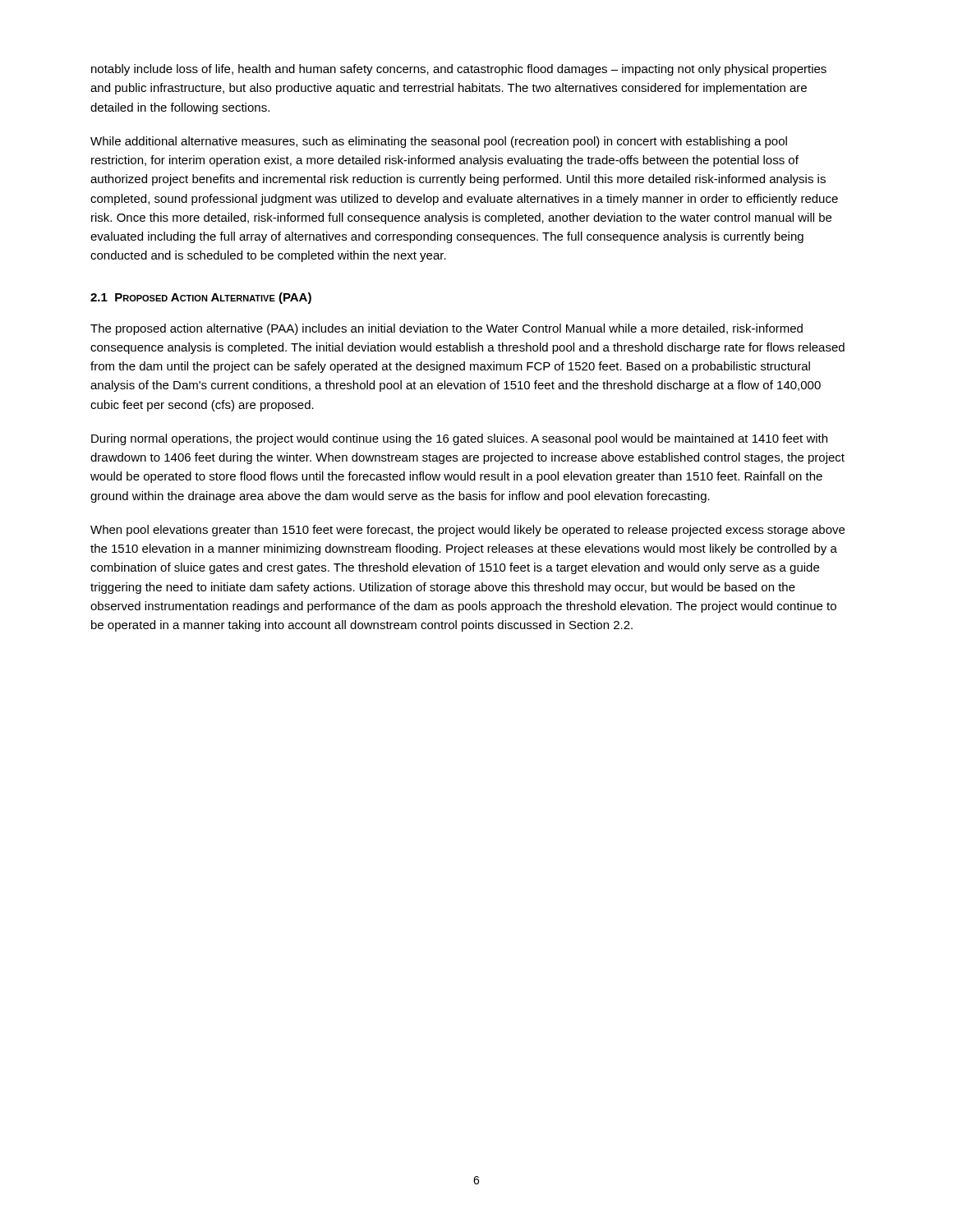Locate the text block starting "While additional alternative measures, such as"
The height and width of the screenshot is (1232, 953).
click(464, 198)
